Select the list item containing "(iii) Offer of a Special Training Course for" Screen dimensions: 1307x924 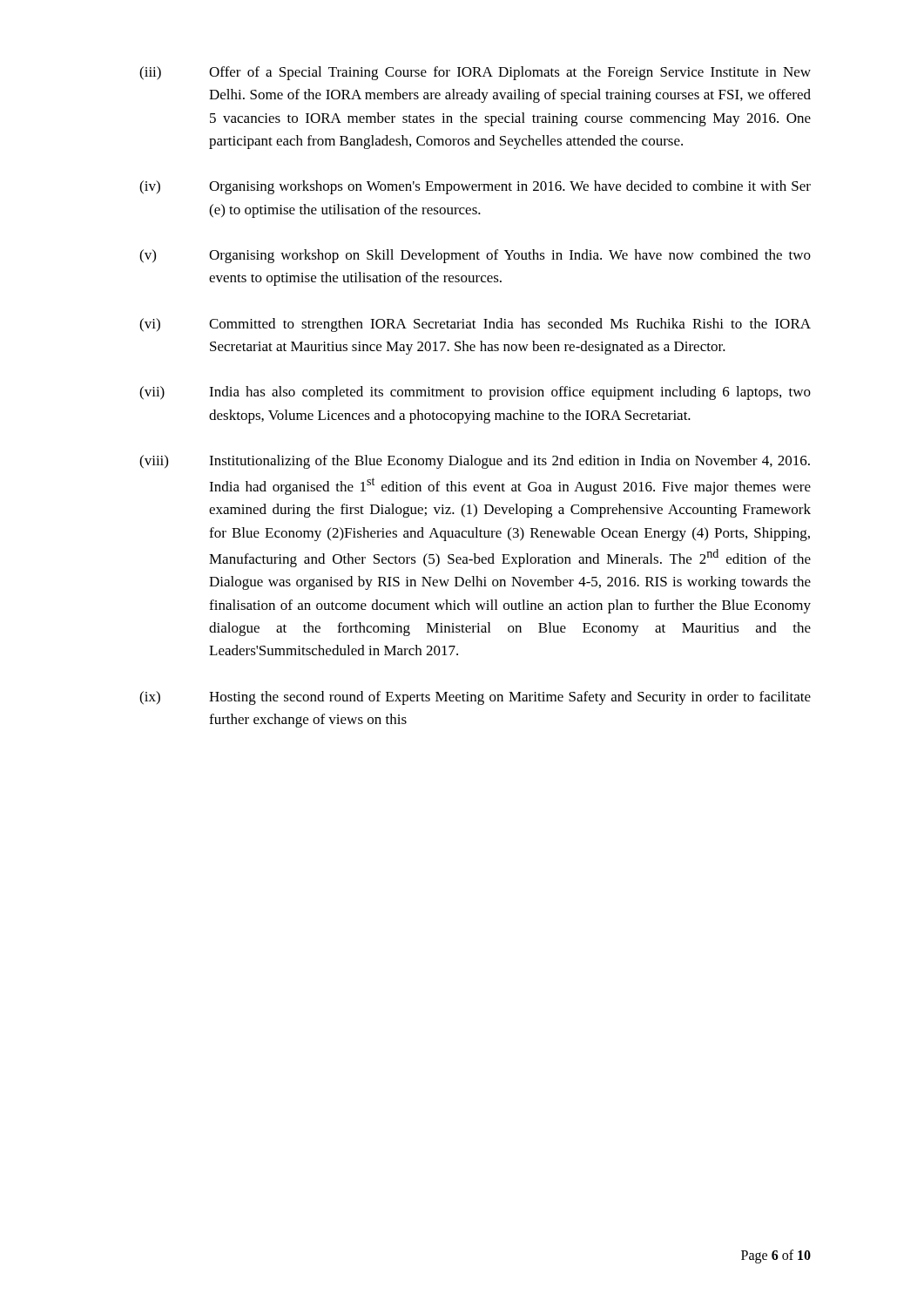(x=475, y=107)
